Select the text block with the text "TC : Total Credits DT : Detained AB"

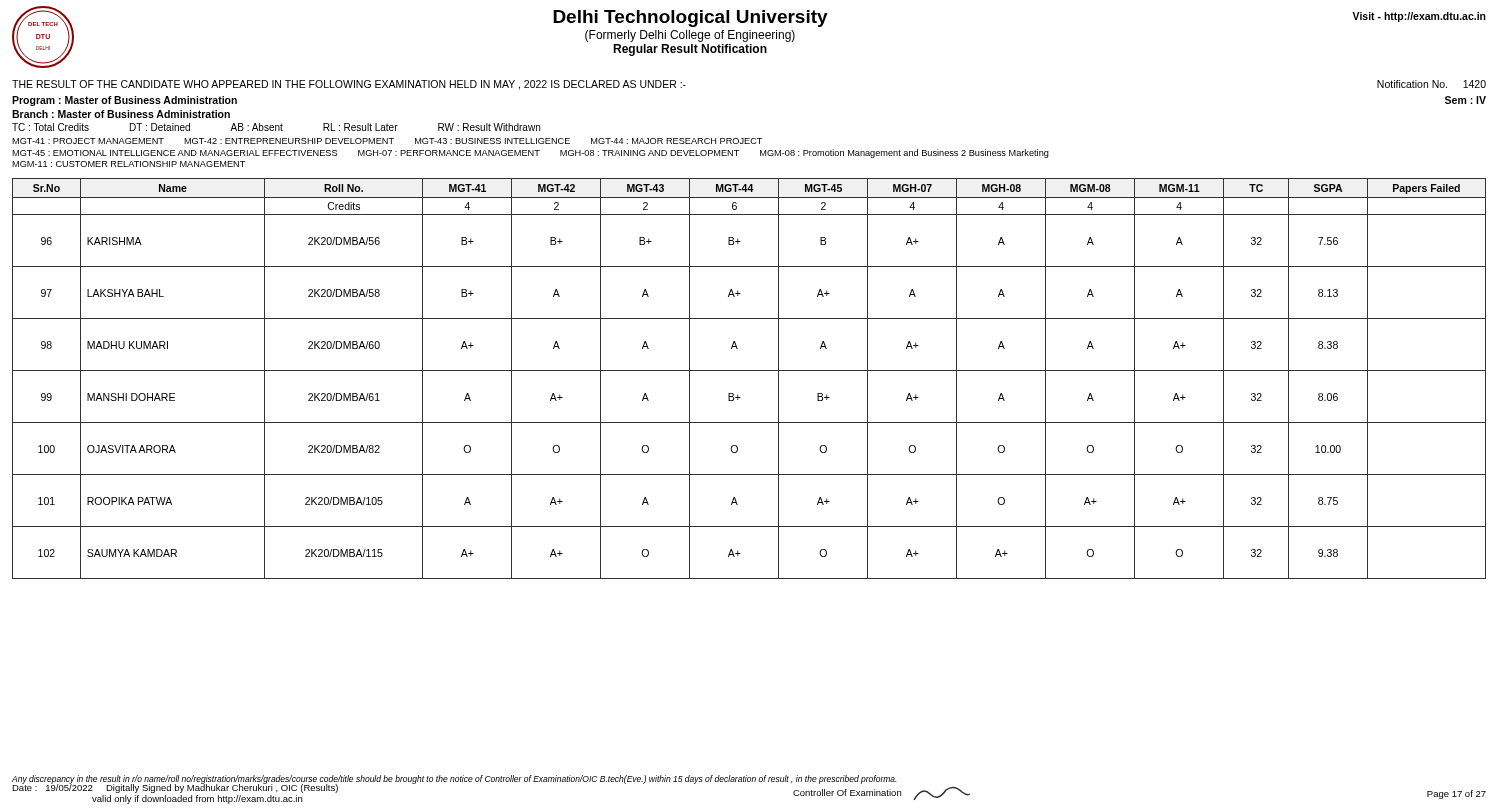tap(276, 127)
